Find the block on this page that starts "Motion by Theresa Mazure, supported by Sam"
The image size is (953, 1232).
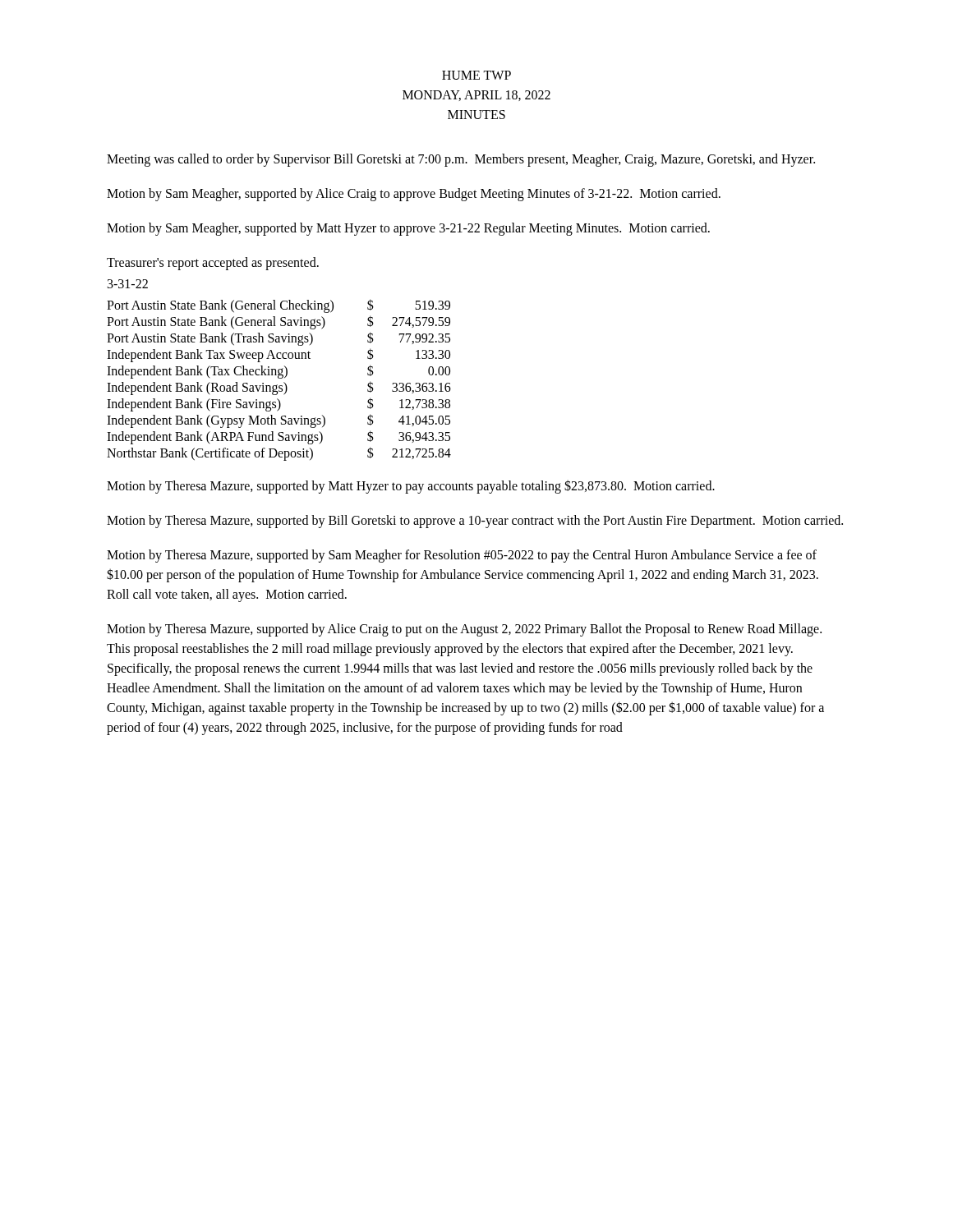click(465, 575)
